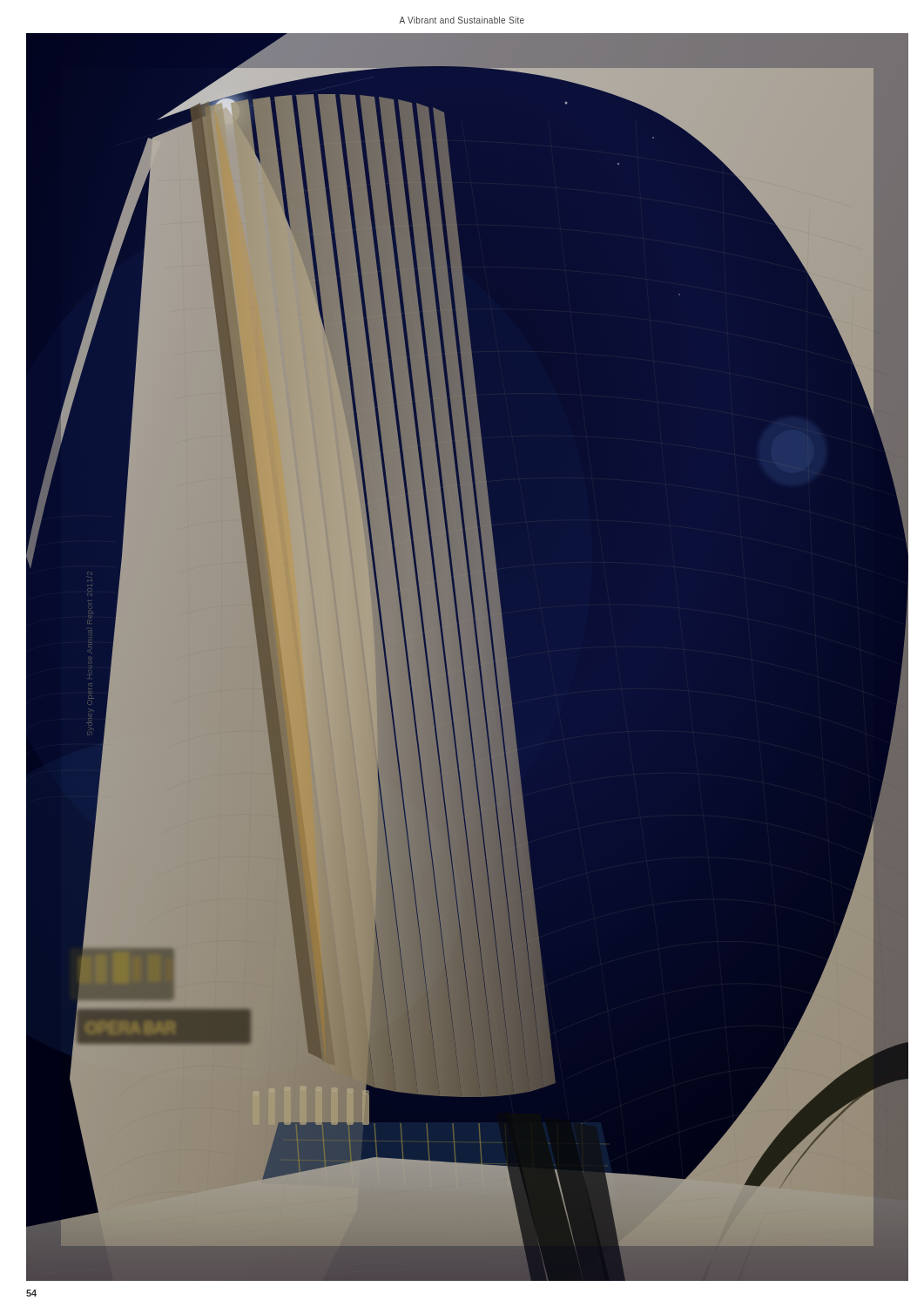
Task: Click on the photo
Action: (467, 657)
